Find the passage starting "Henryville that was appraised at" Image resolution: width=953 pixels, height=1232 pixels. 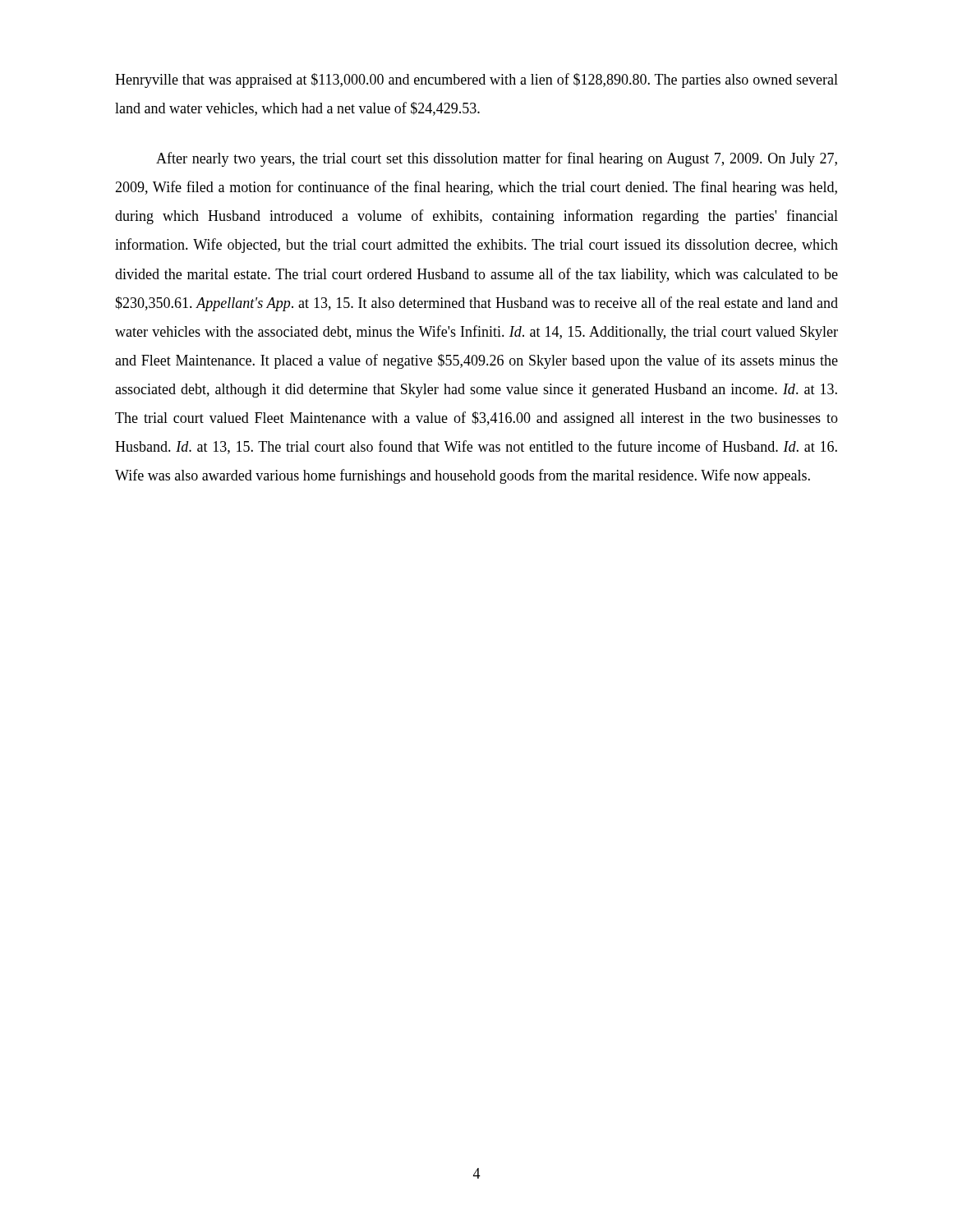click(x=476, y=94)
